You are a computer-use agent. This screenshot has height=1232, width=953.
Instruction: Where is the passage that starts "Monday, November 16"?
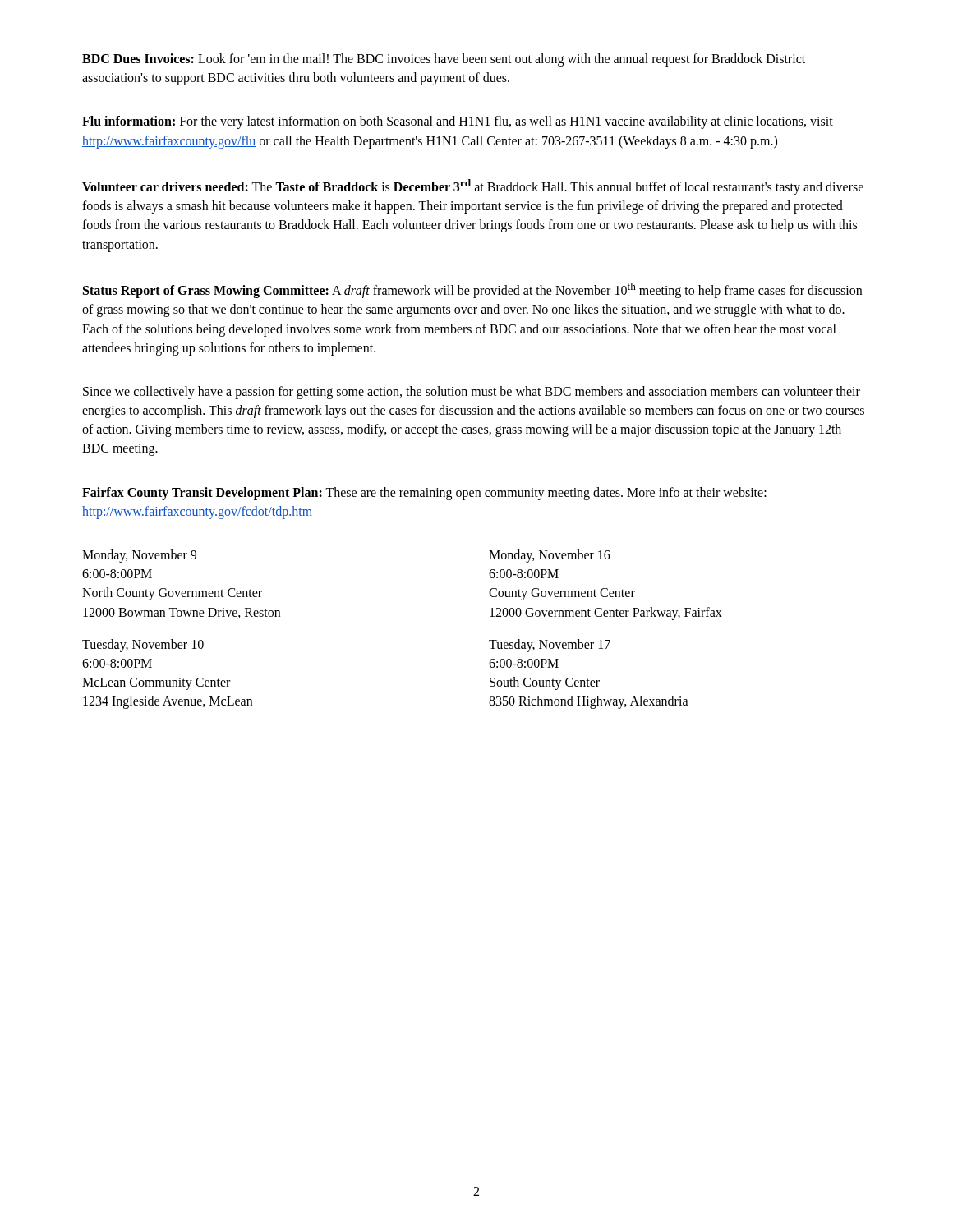click(x=550, y=556)
